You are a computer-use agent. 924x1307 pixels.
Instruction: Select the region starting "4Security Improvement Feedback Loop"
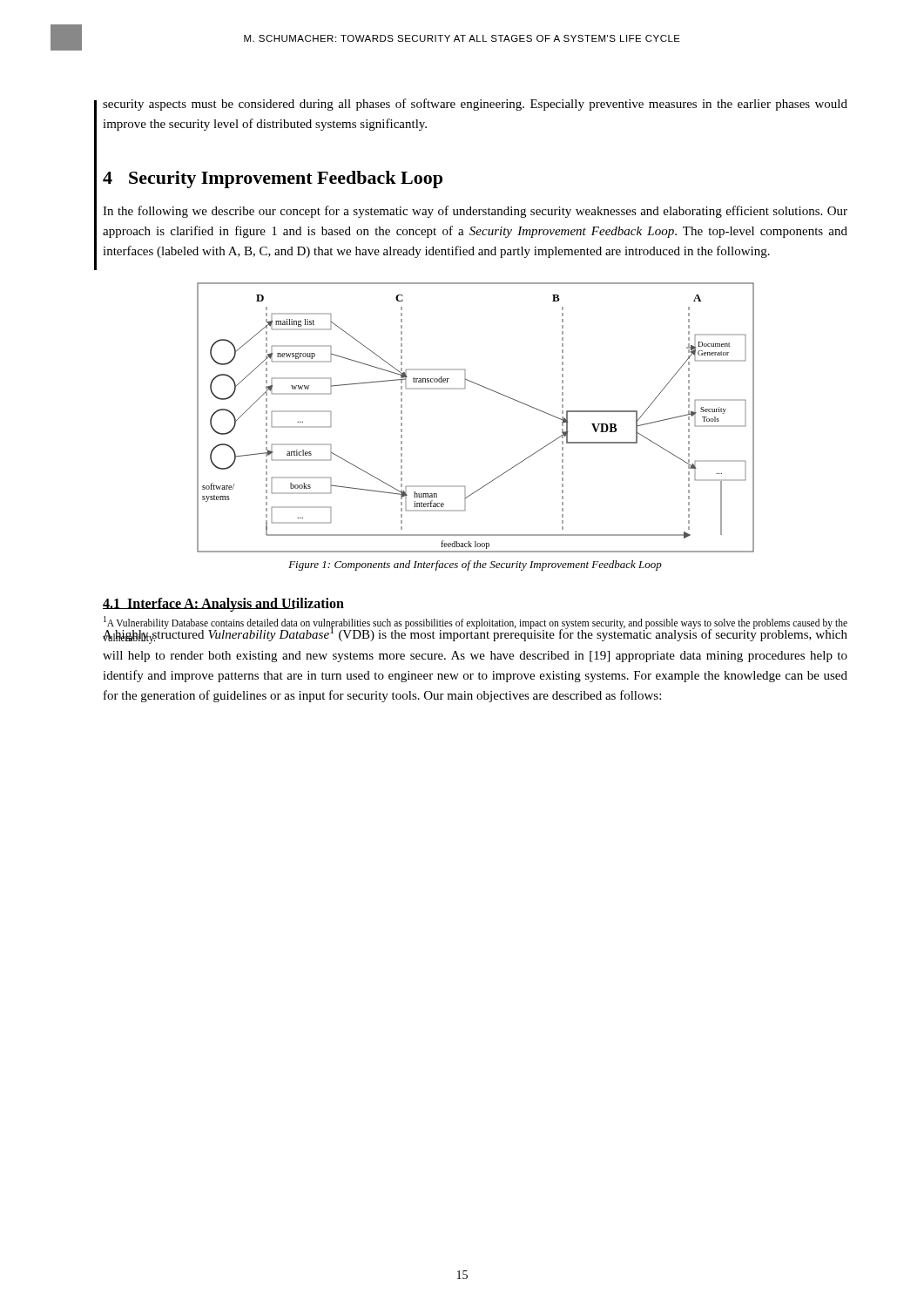pos(273,177)
